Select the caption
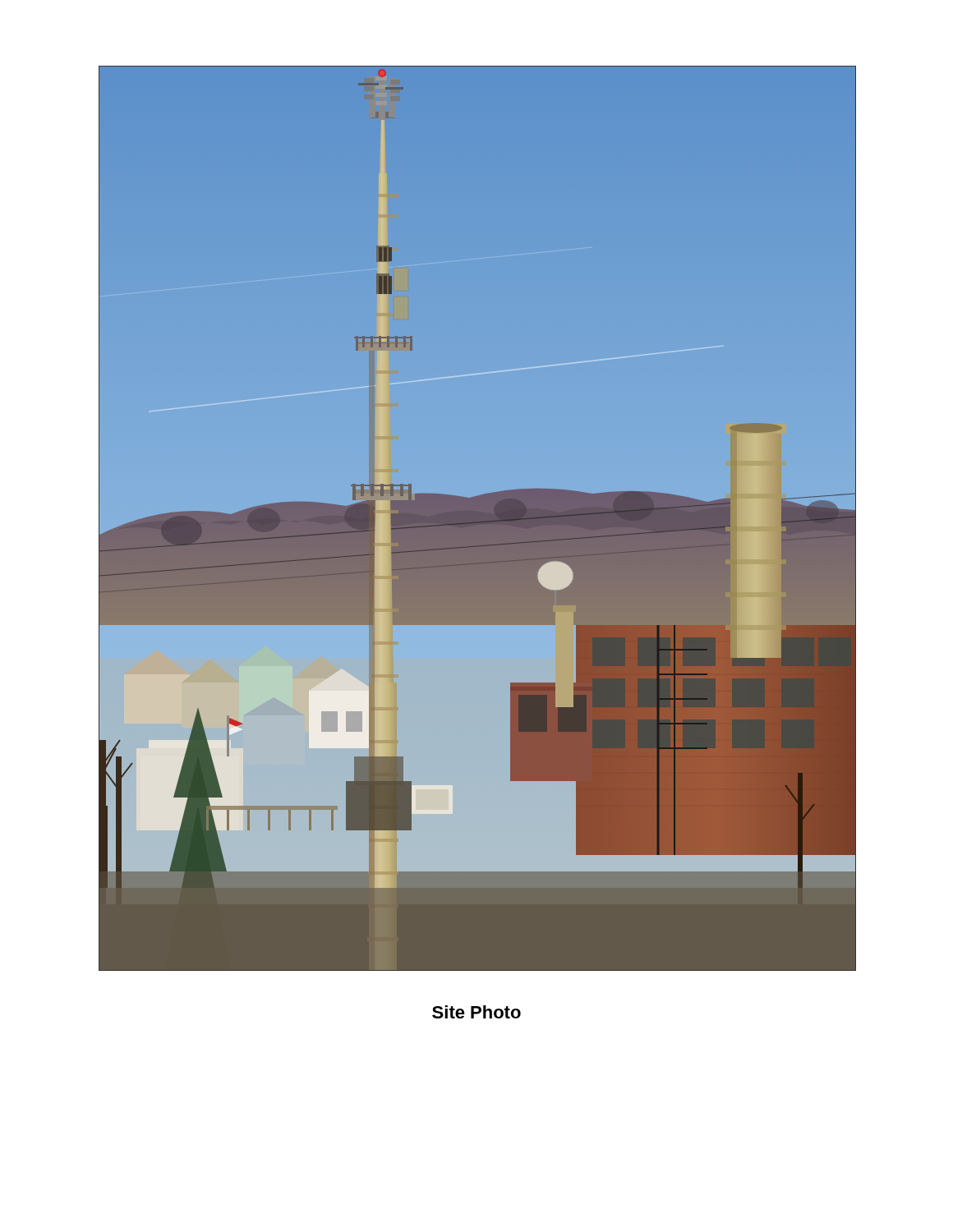The image size is (953, 1232). (476, 1012)
